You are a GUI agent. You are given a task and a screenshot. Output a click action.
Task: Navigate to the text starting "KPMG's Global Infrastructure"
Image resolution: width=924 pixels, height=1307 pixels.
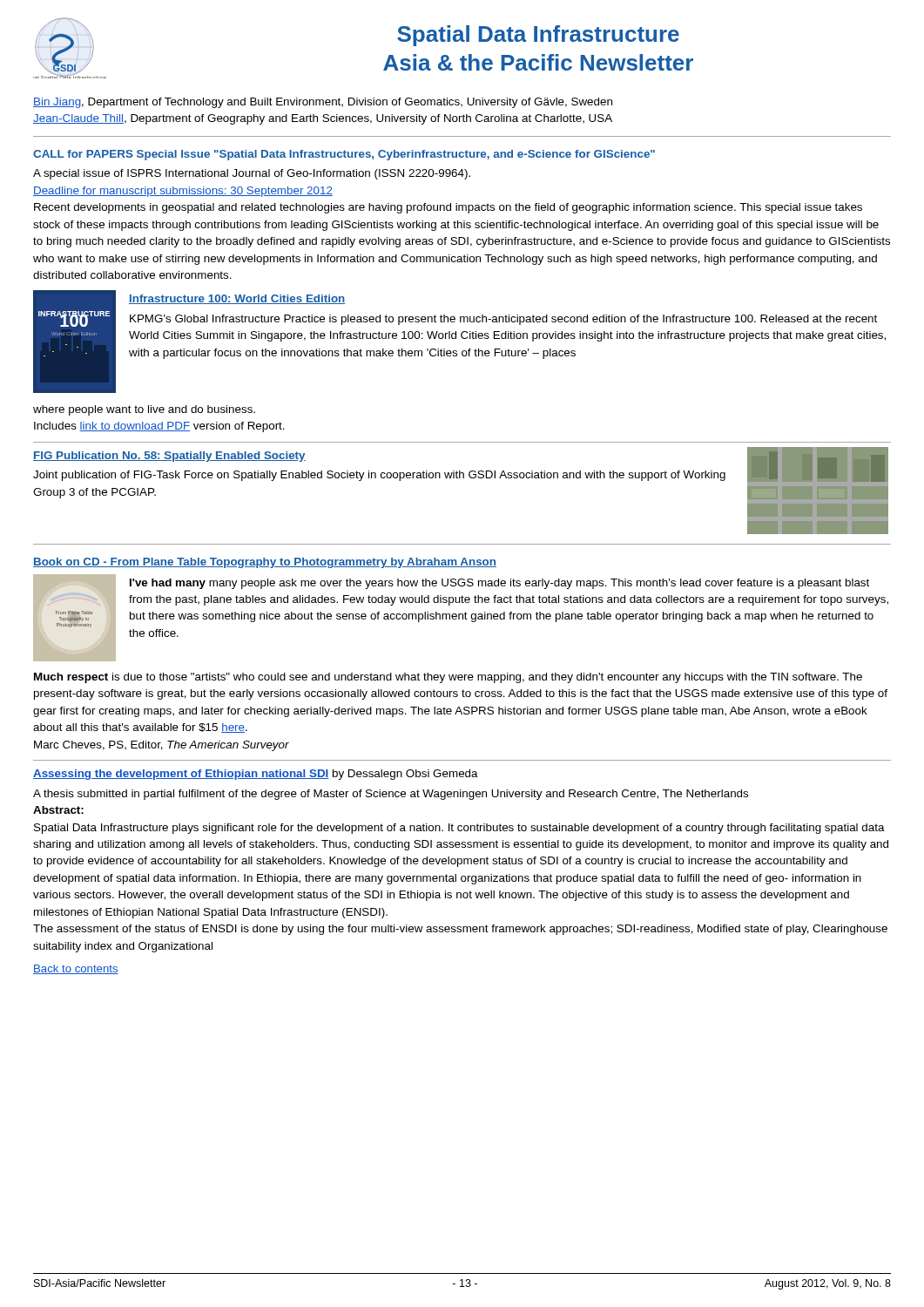[508, 335]
